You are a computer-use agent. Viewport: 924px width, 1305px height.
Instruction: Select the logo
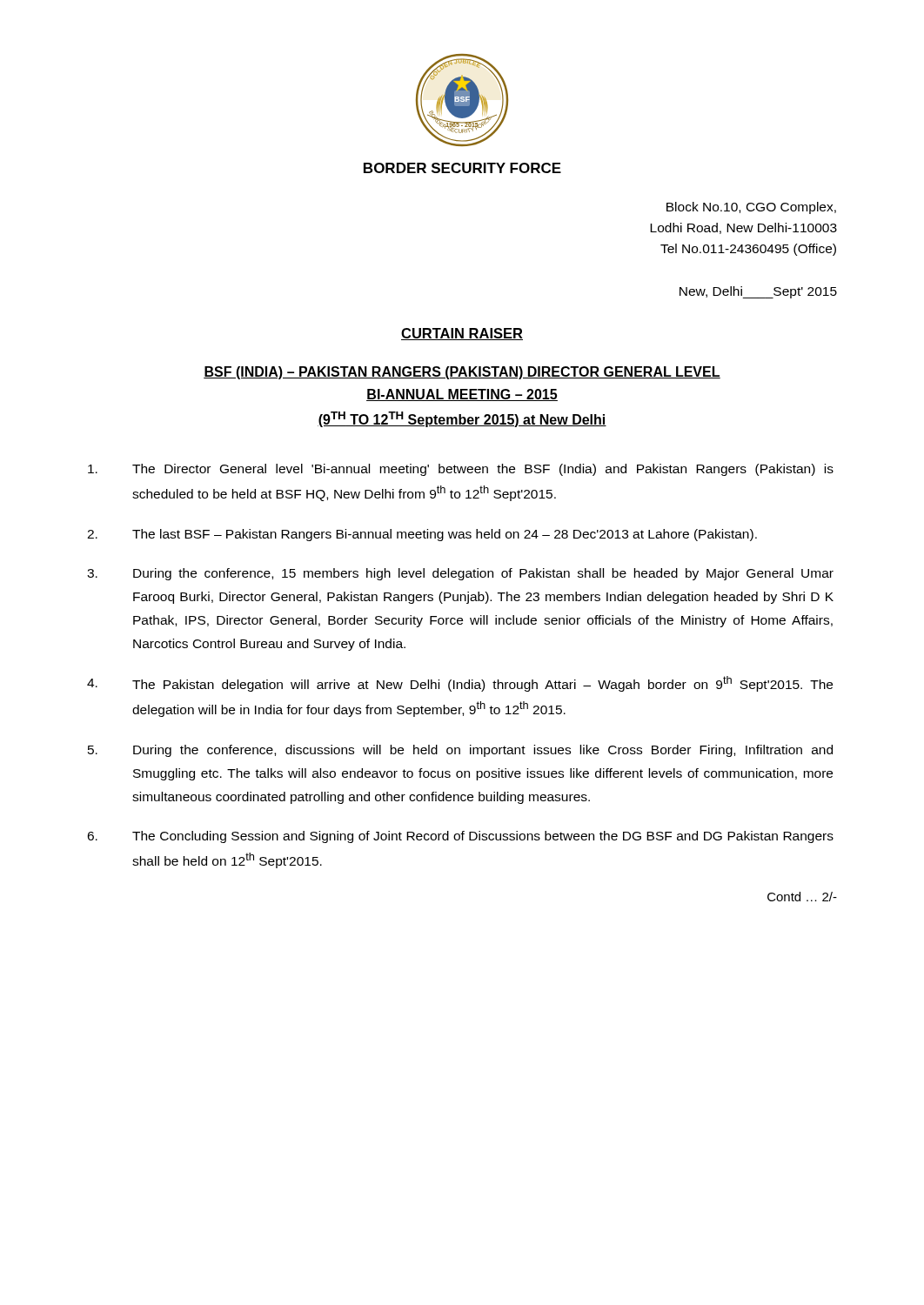point(462,102)
